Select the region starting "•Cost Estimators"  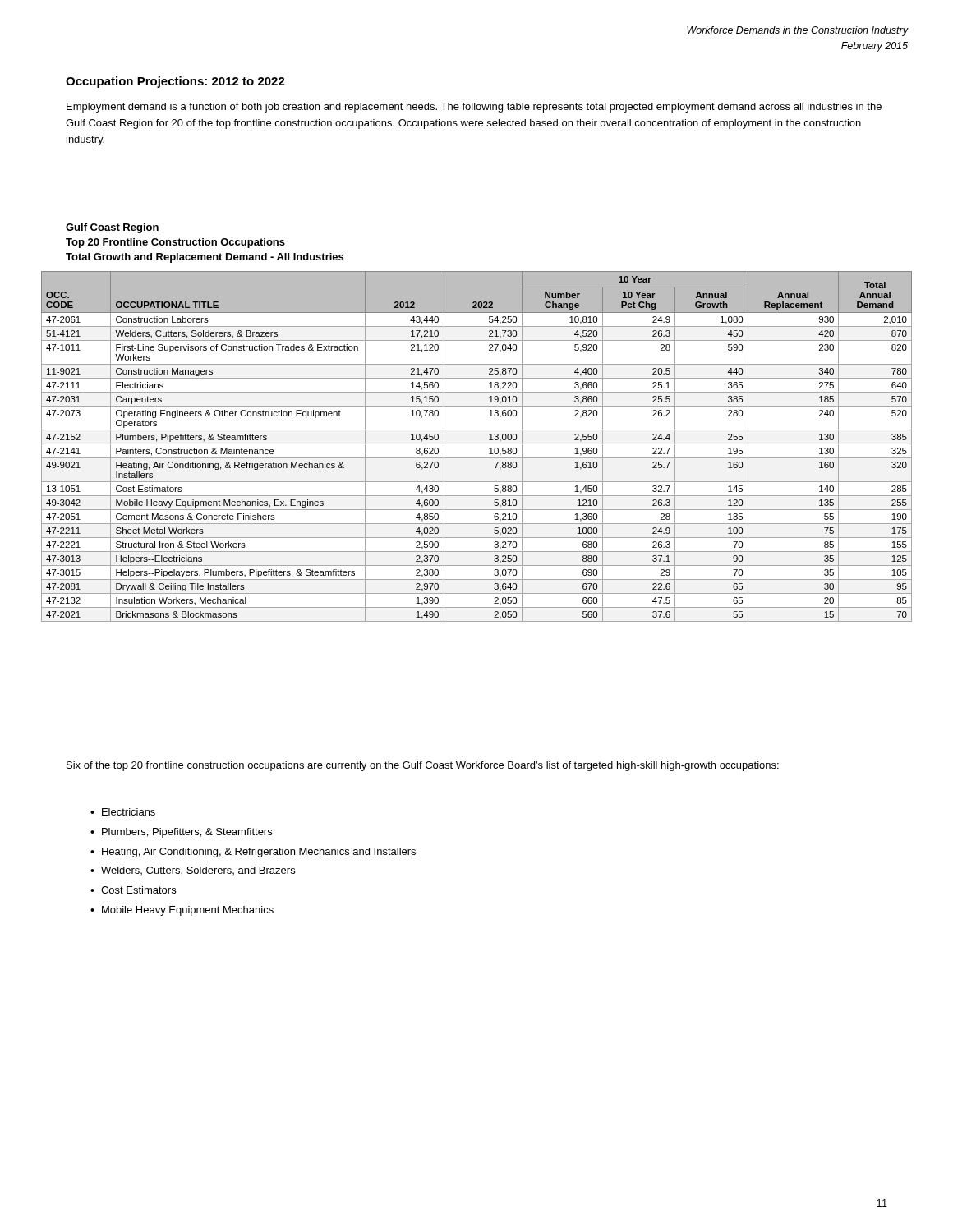tap(133, 891)
